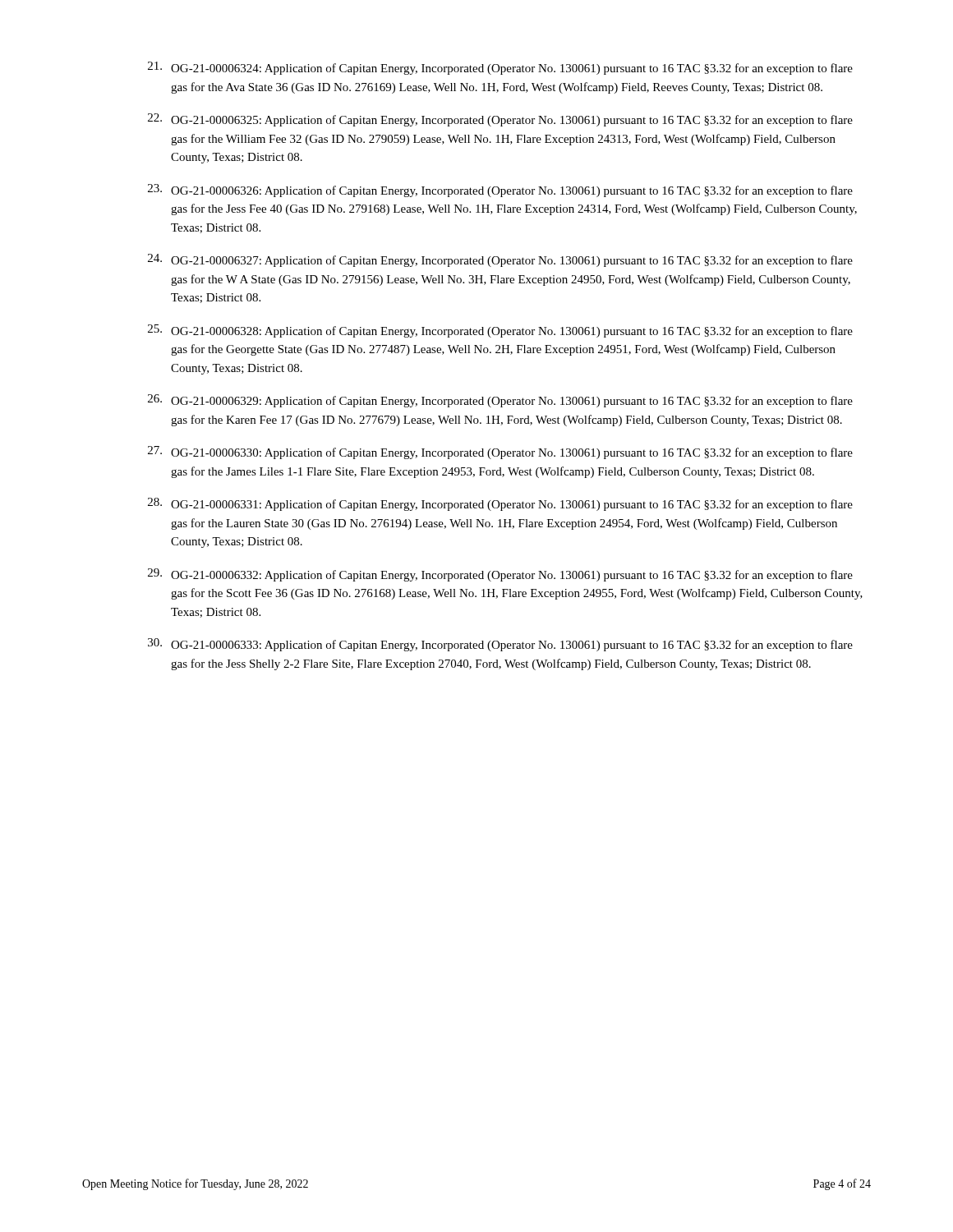Navigate to the passage starting "24. OG-21-00006327: Application of Capitan Energy, Incorporated"
The width and height of the screenshot is (953, 1232).
pos(501,279)
